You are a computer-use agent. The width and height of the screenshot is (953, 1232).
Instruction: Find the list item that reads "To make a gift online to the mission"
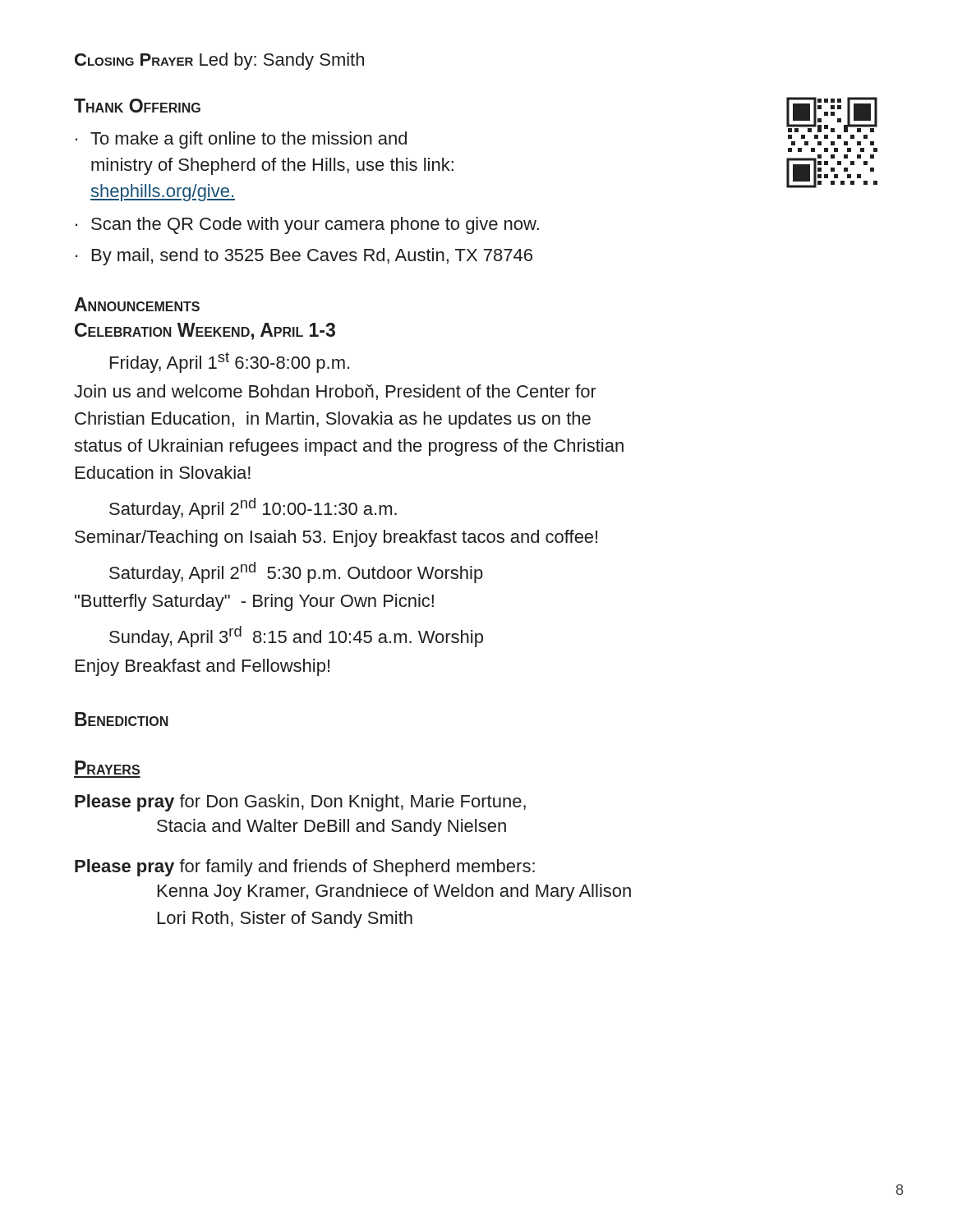pyautogui.click(x=273, y=165)
